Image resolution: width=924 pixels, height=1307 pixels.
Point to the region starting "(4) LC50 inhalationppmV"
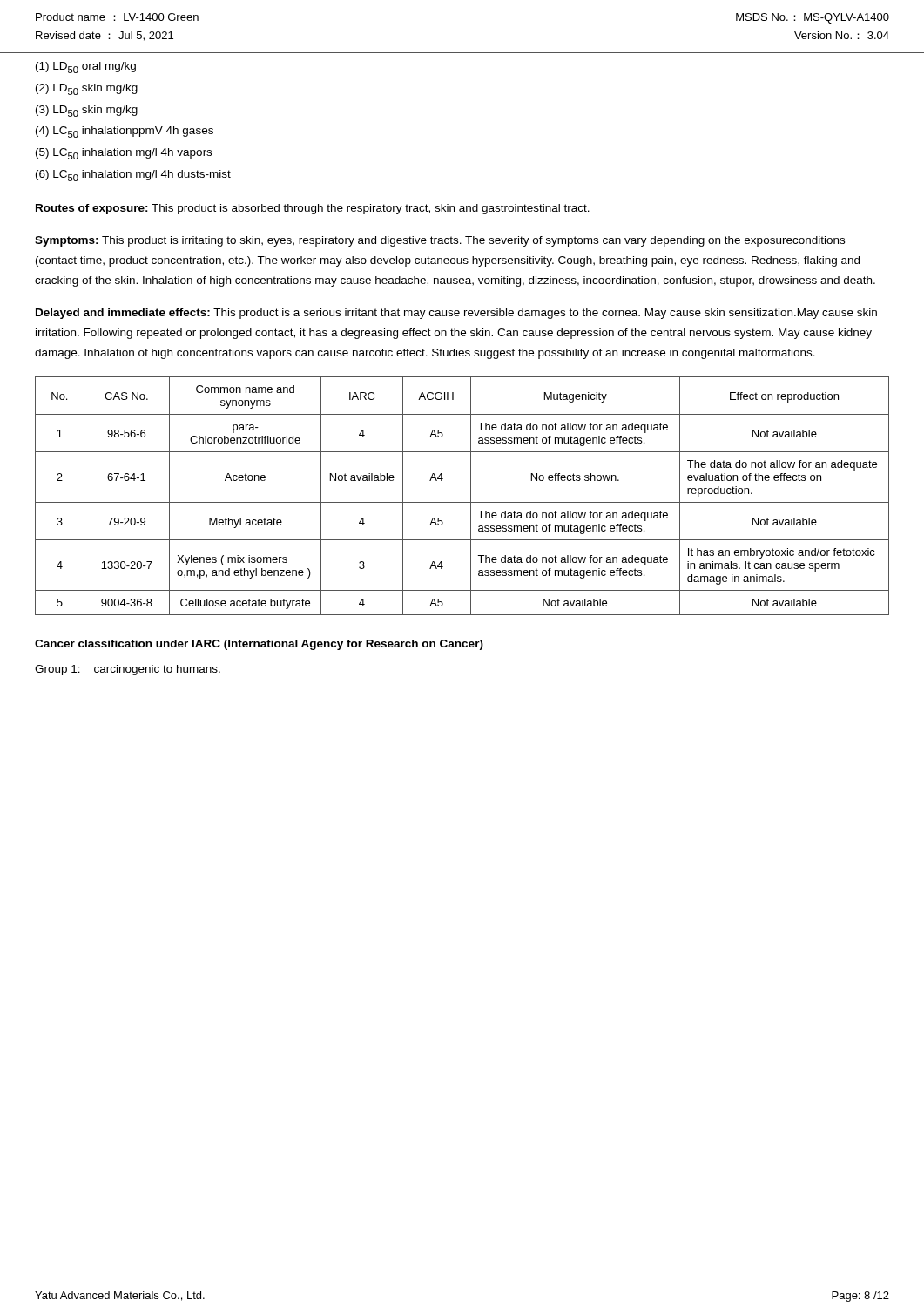124,132
